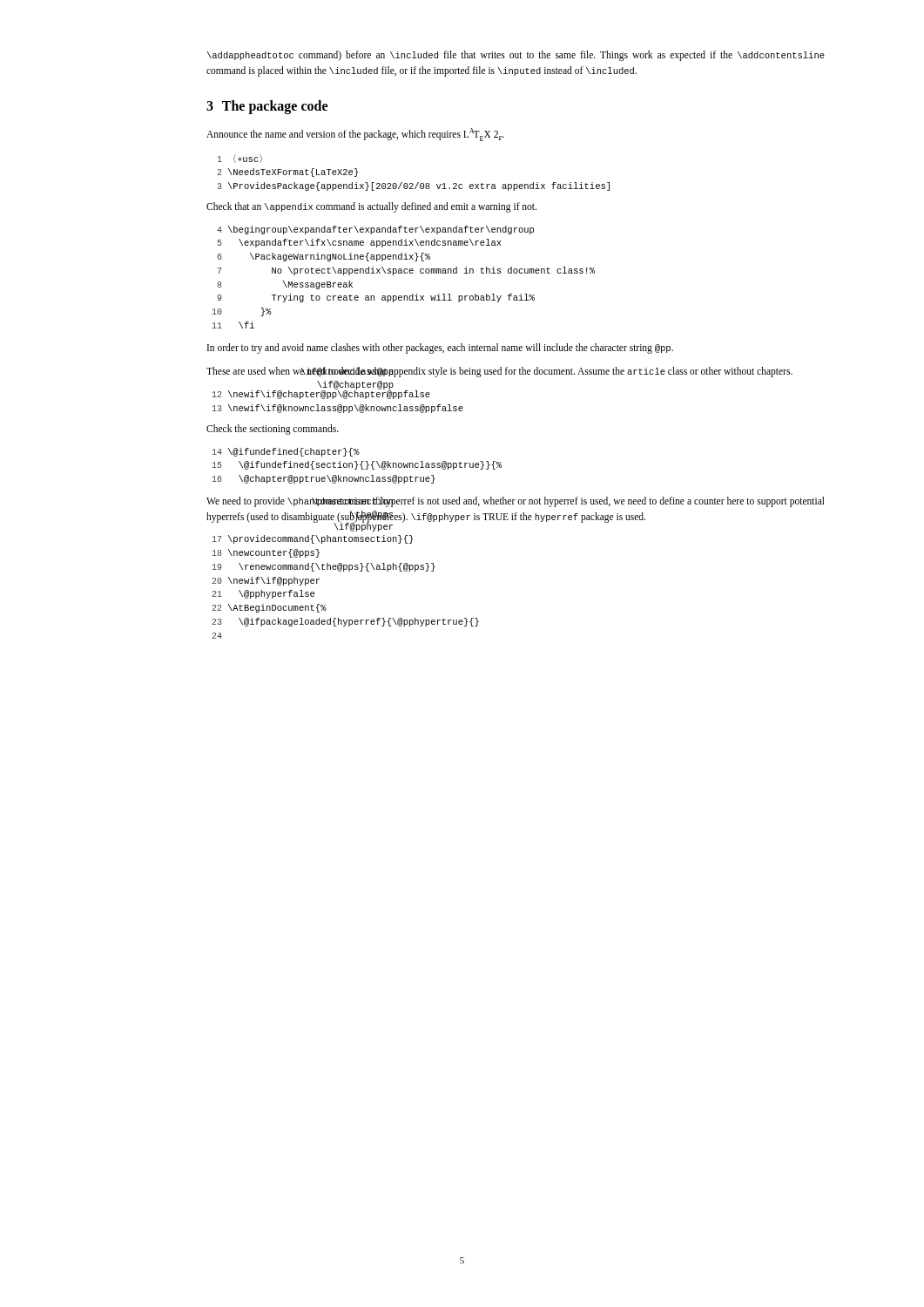Navigate to the region starting "17\providecommand{\phantomsection}{} 18\newcounter{@pps} 19 \renewcommand{\the@pps}{\alph{@pps}} 20\newif\if@pphyper 21 \@pphyperfalse 22\AtBeginDocument{%"
Viewport: 924px width, 1307px height.
click(313, 539)
